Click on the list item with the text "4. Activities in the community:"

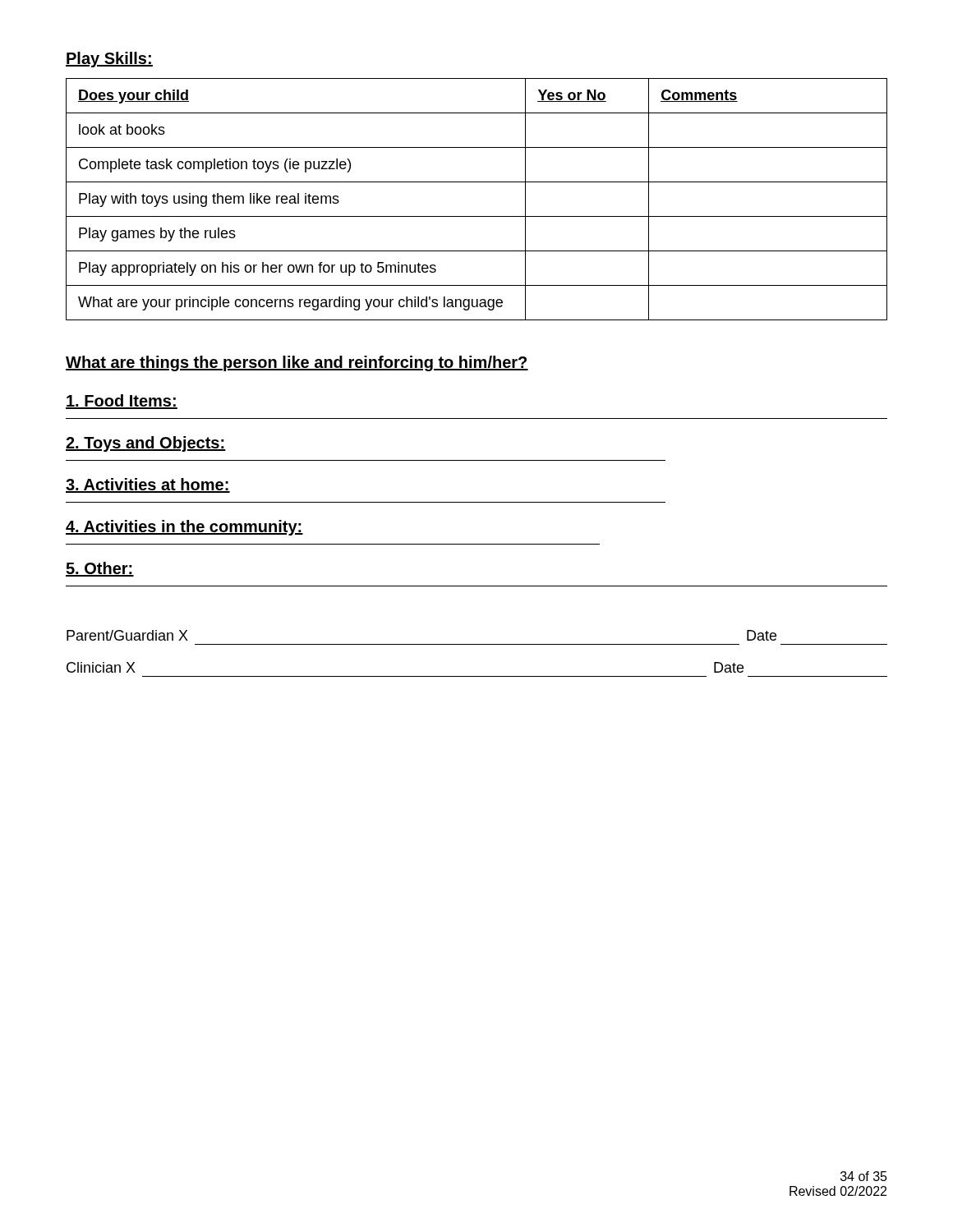point(184,528)
